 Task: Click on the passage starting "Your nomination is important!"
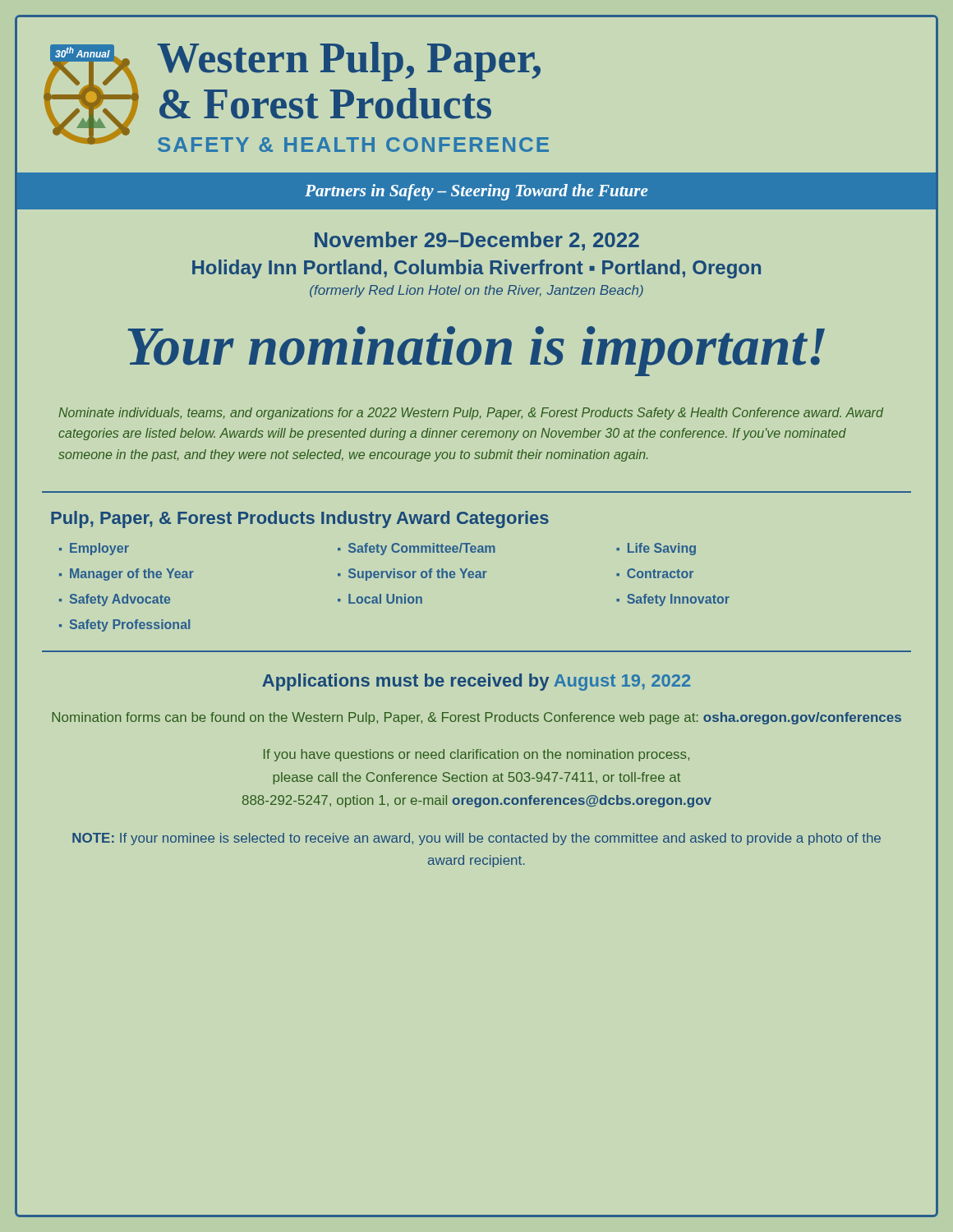(476, 346)
